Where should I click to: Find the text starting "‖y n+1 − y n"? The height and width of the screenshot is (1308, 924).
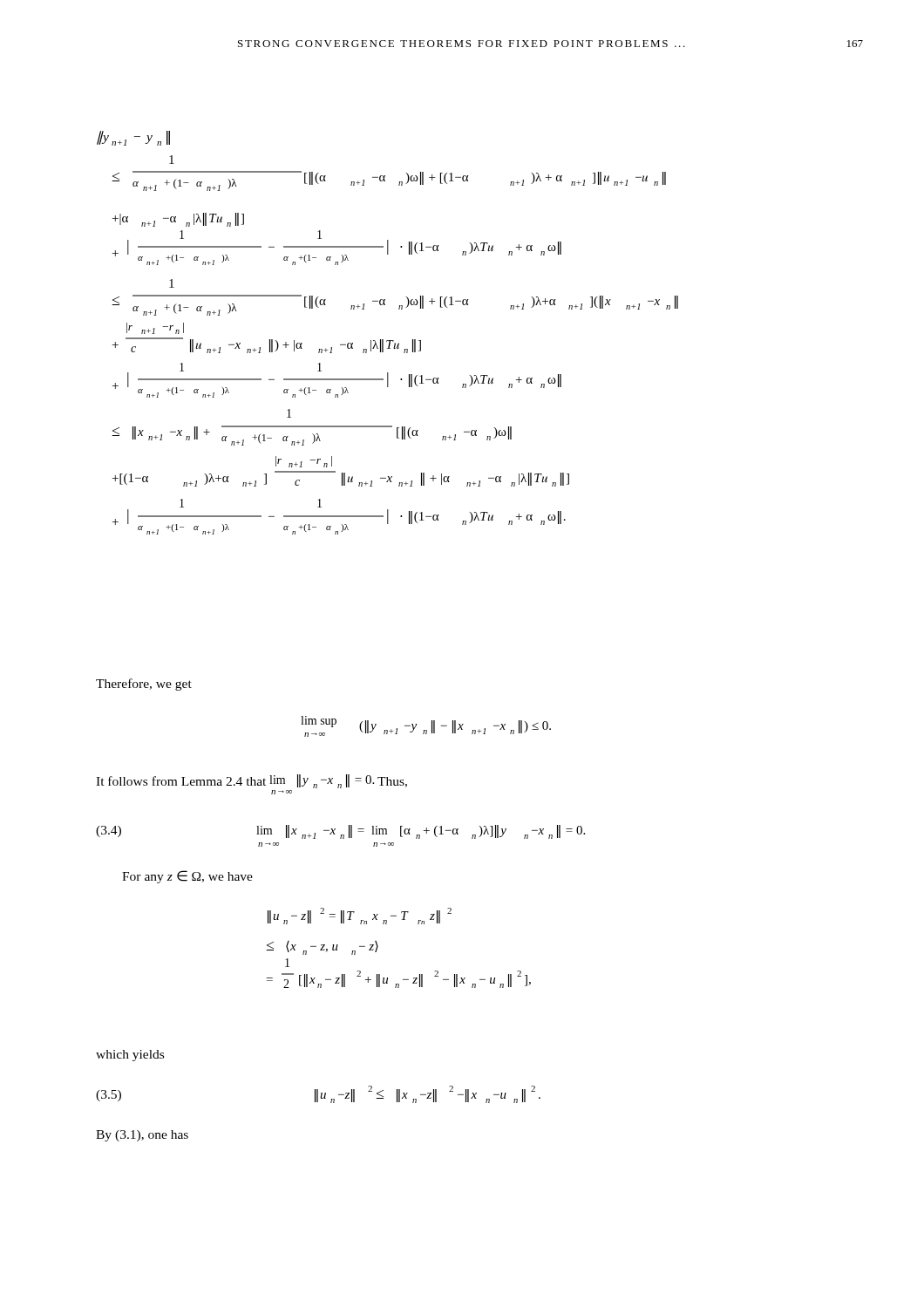(462, 392)
